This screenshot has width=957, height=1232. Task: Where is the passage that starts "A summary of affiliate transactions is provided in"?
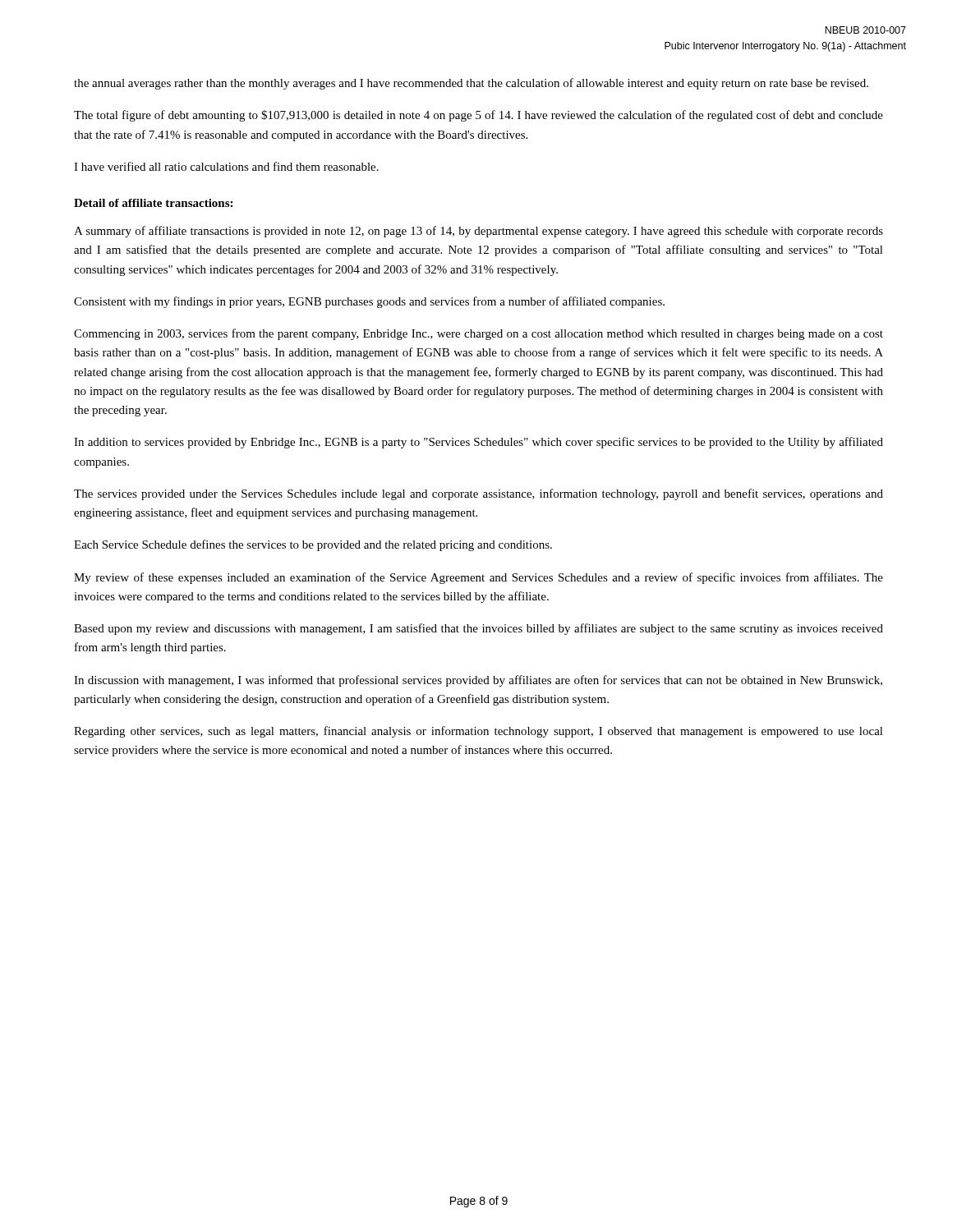tap(478, 250)
